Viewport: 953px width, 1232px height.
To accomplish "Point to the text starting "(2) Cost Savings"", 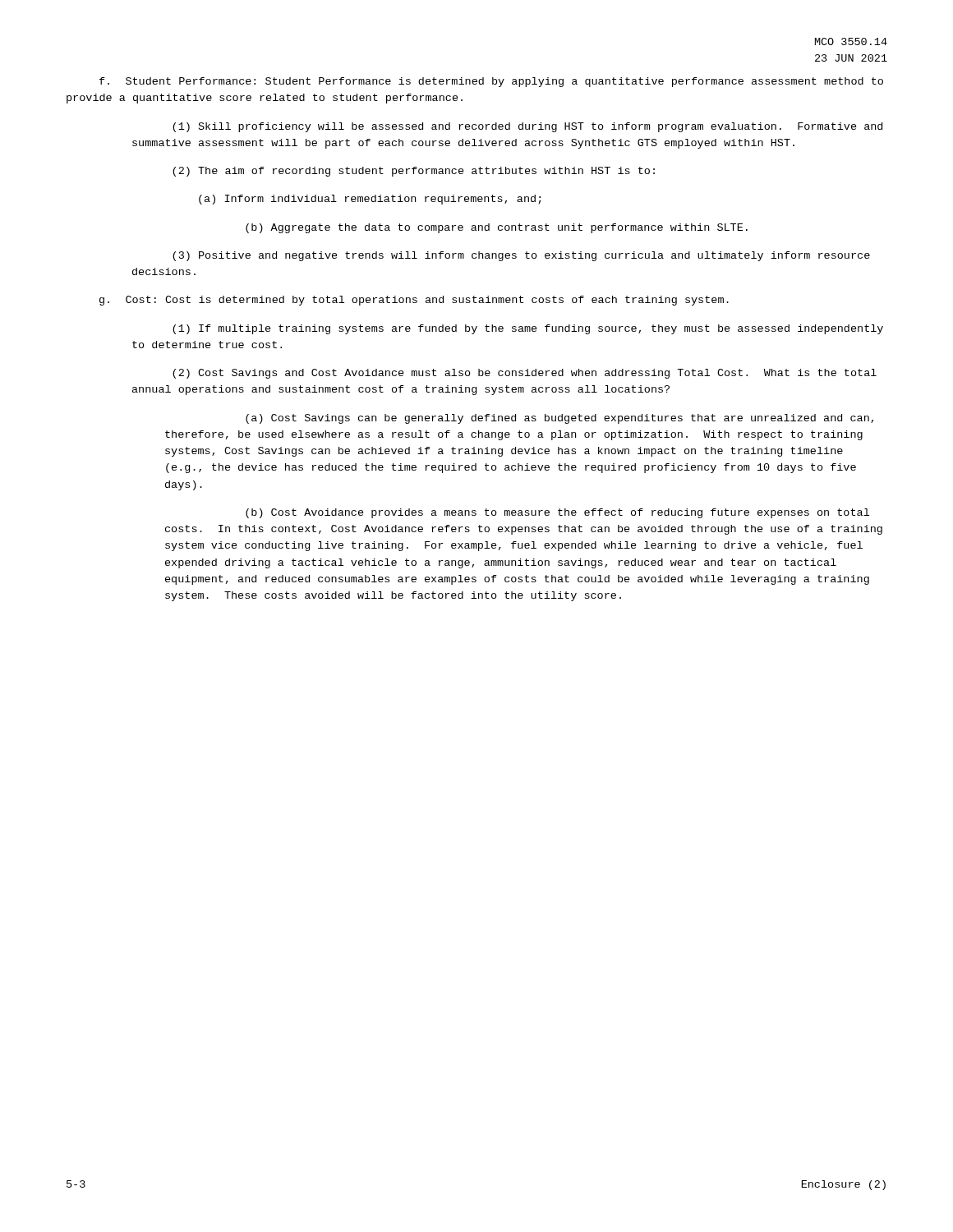I will [x=504, y=382].
